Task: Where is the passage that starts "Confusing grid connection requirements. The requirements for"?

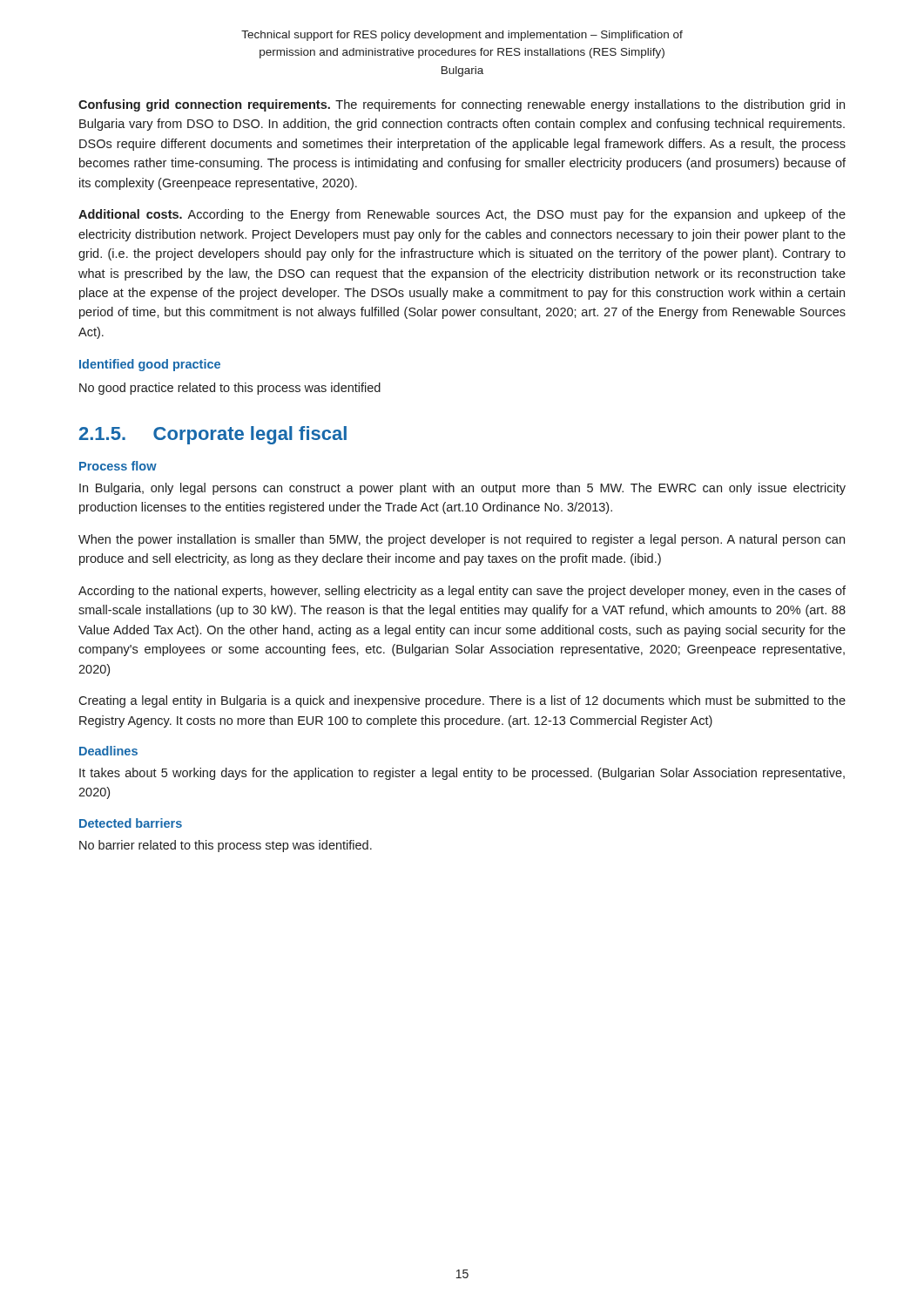Action: pyautogui.click(x=462, y=144)
